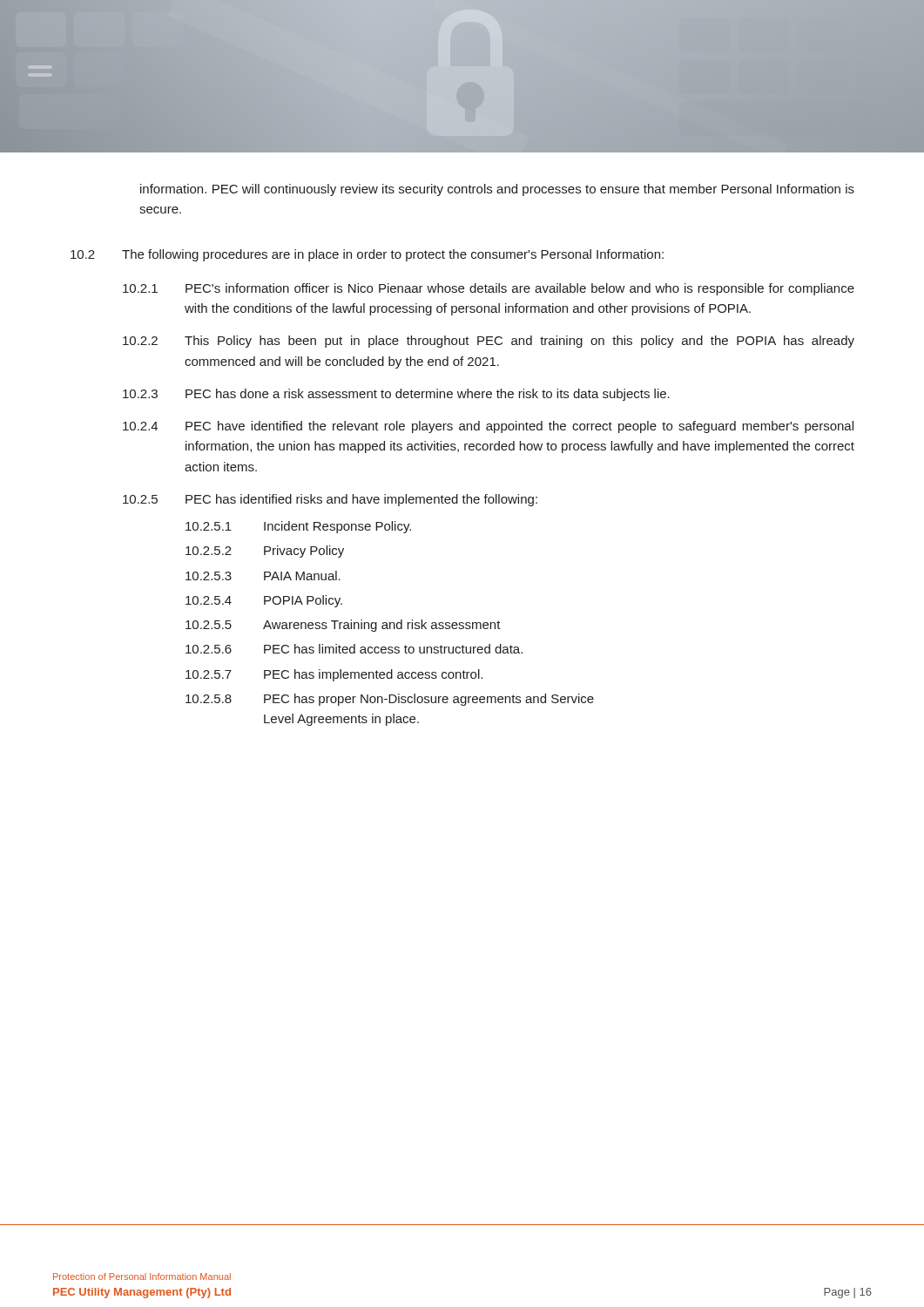The height and width of the screenshot is (1307, 924).
Task: Find the photo
Action: [x=462, y=76]
